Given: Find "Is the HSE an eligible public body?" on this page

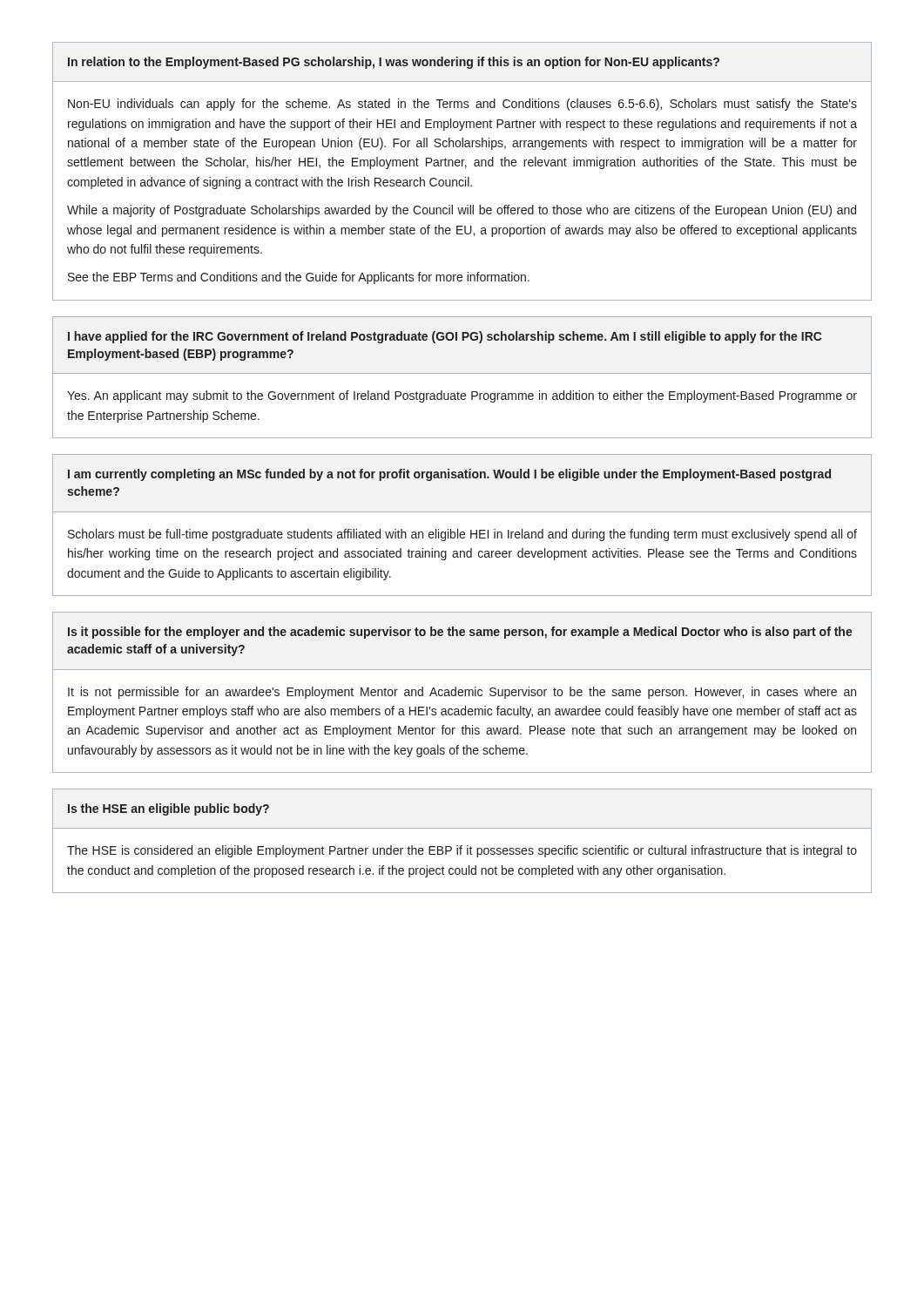Looking at the screenshot, I should tap(168, 809).
